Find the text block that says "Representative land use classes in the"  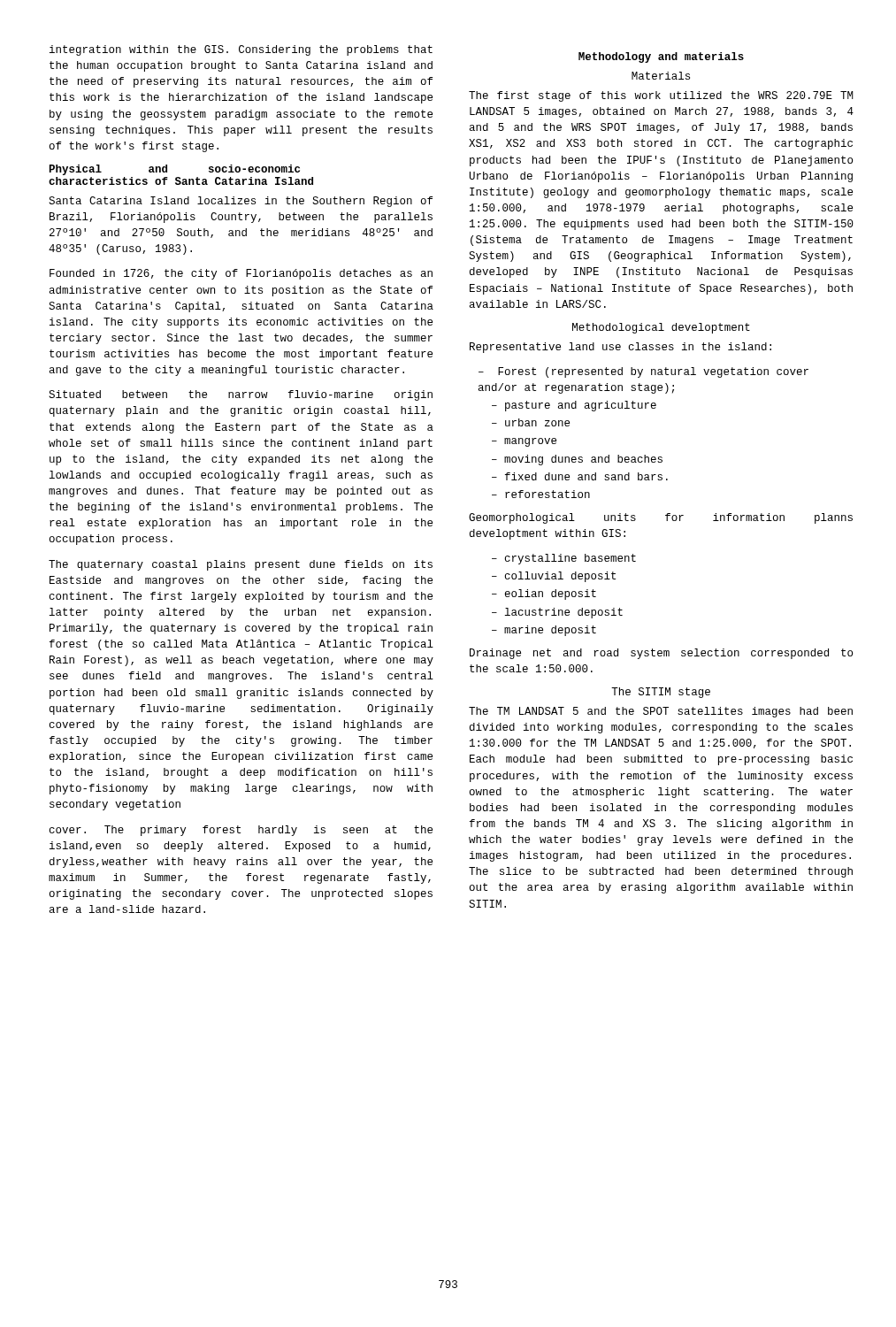[661, 347]
